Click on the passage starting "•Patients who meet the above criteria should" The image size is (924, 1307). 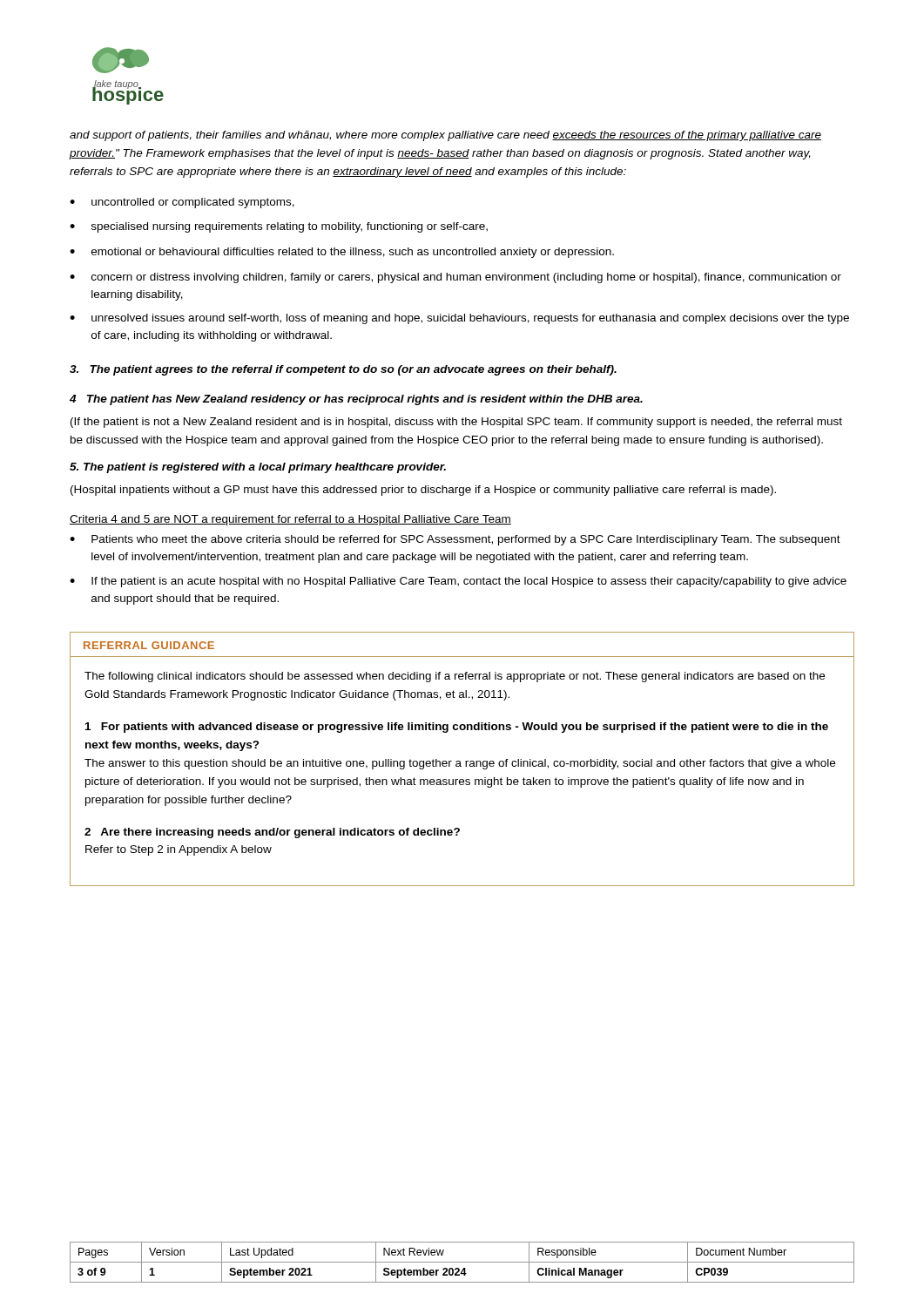click(x=462, y=548)
